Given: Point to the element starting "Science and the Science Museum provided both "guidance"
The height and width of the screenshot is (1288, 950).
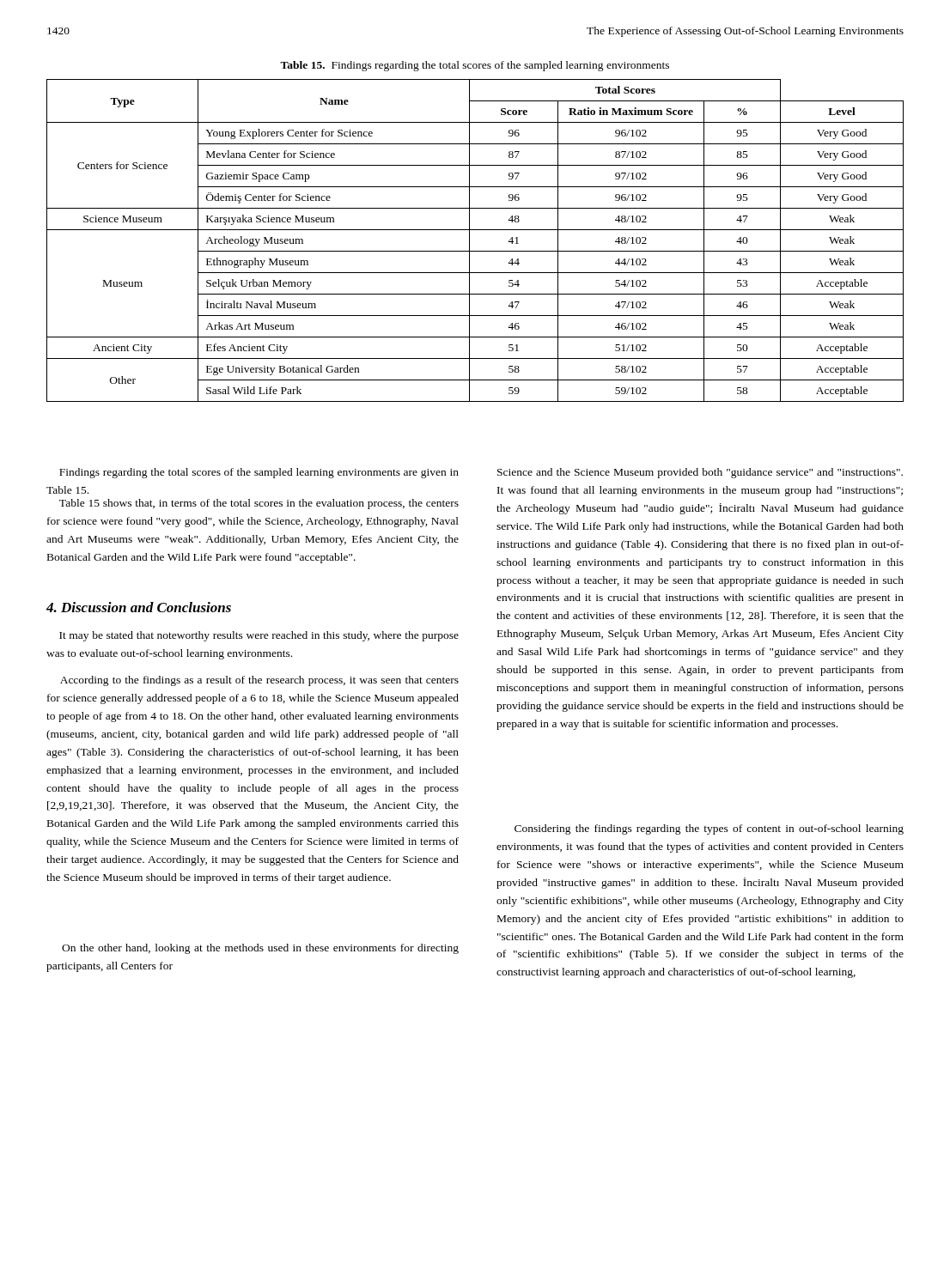Looking at the screenshot, I should click(x=700, y=598).
